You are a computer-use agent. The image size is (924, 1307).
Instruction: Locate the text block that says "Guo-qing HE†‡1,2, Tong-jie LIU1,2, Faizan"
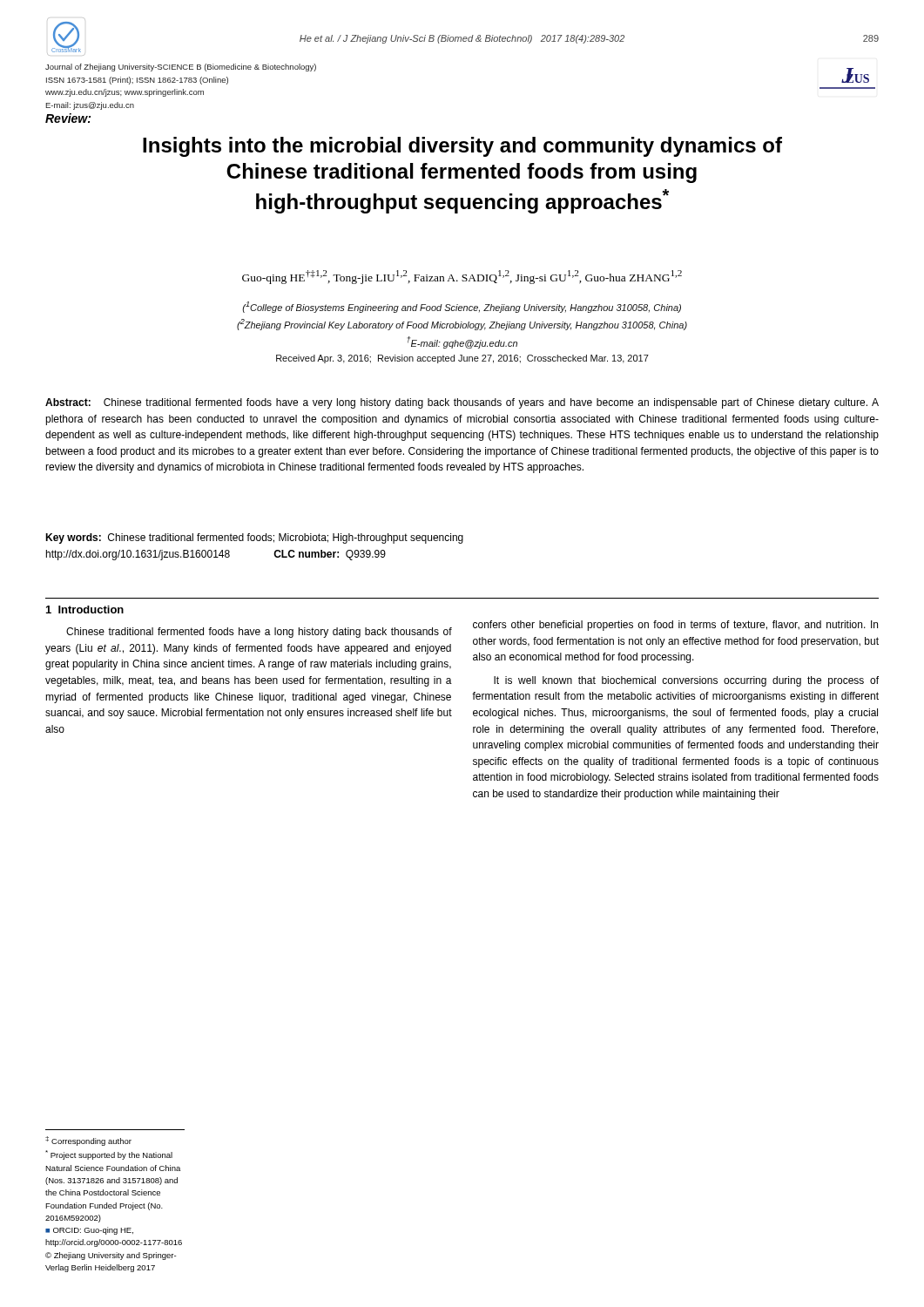tap(462, 276)
